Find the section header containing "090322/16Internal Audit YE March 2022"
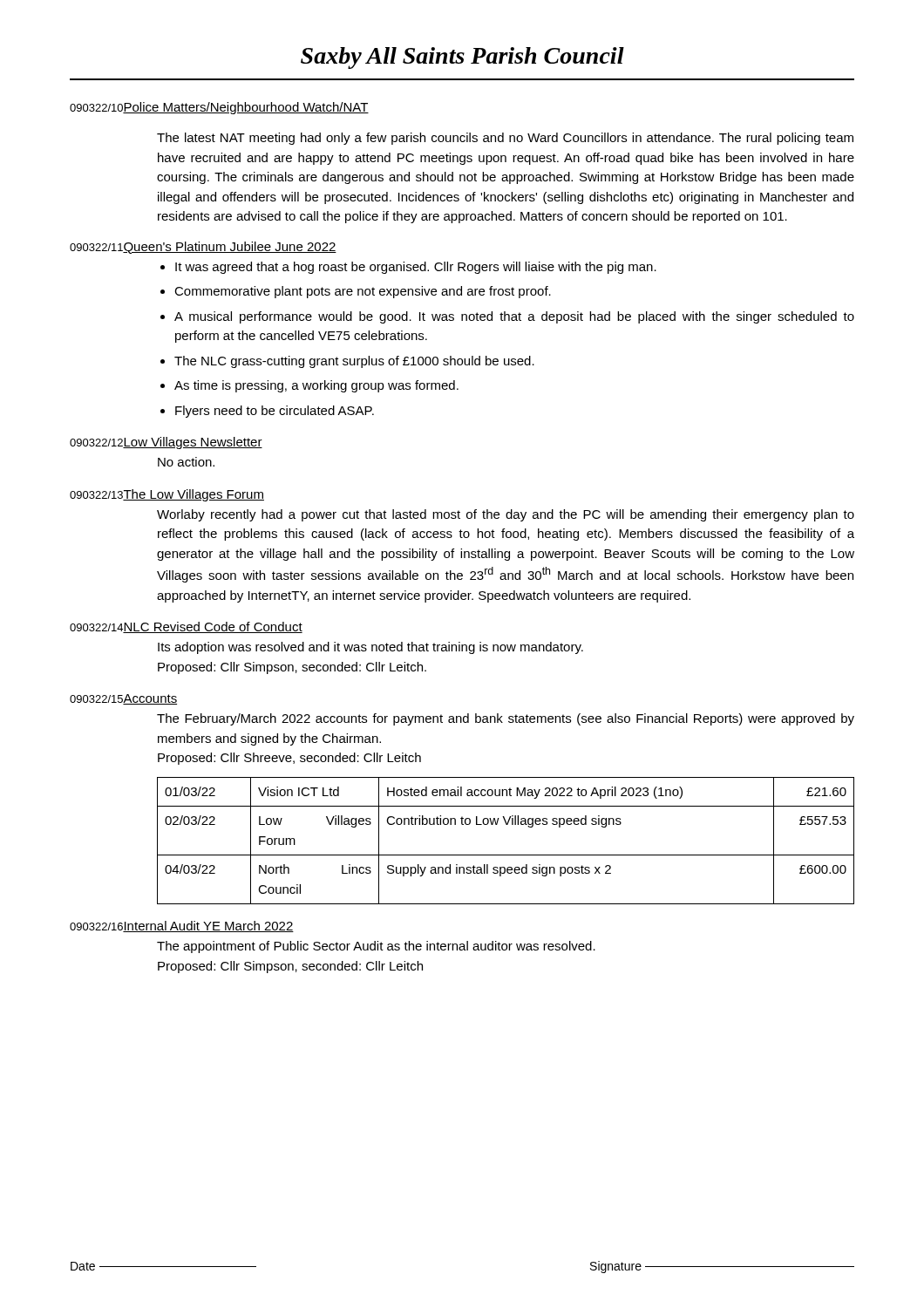 181,926
